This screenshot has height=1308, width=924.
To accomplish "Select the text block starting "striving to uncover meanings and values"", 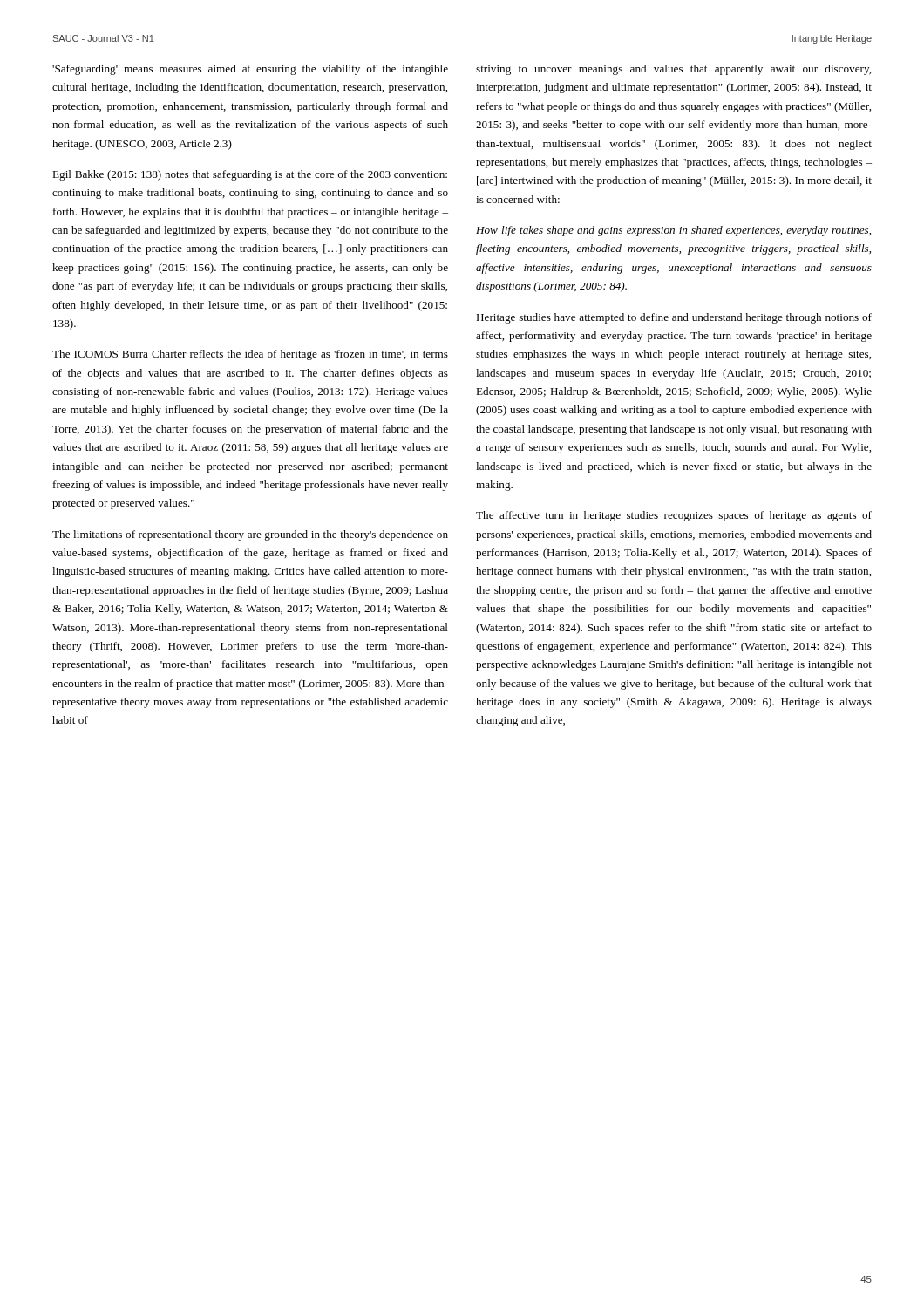I will pos(674,134).
